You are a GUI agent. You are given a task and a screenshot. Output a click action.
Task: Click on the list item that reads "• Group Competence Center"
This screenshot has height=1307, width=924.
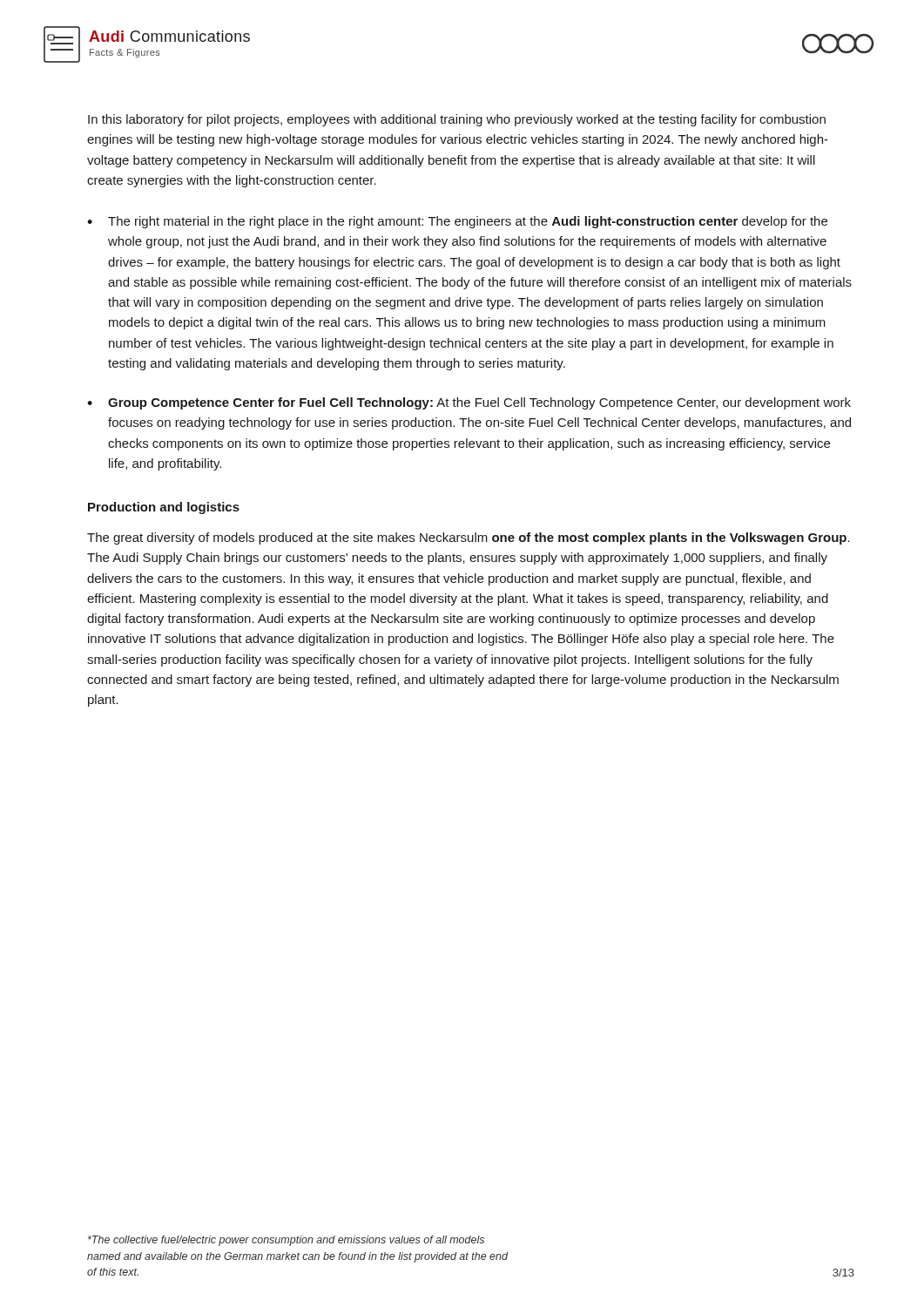471,433
